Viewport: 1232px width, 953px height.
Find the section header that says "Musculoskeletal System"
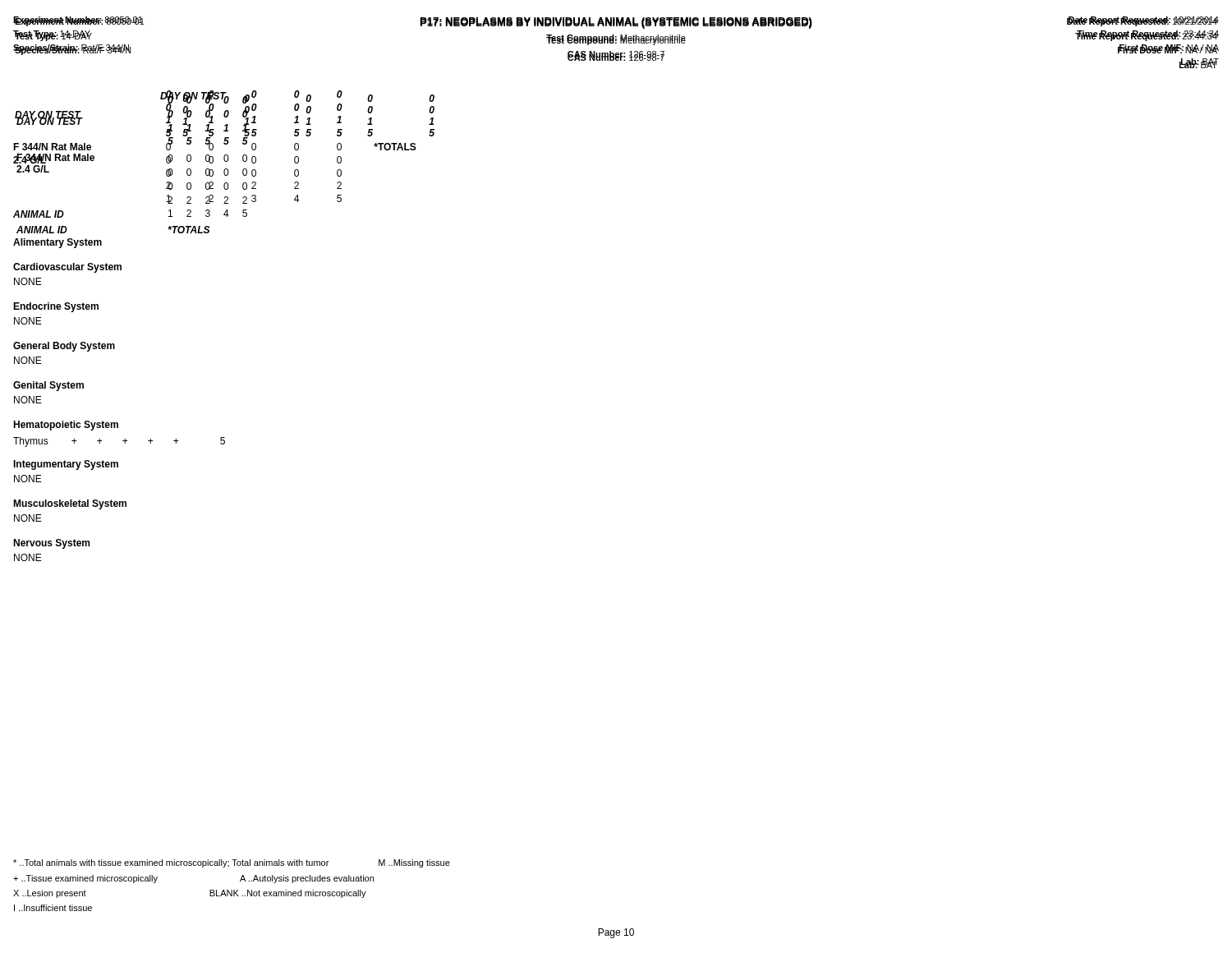coord(70,504)
